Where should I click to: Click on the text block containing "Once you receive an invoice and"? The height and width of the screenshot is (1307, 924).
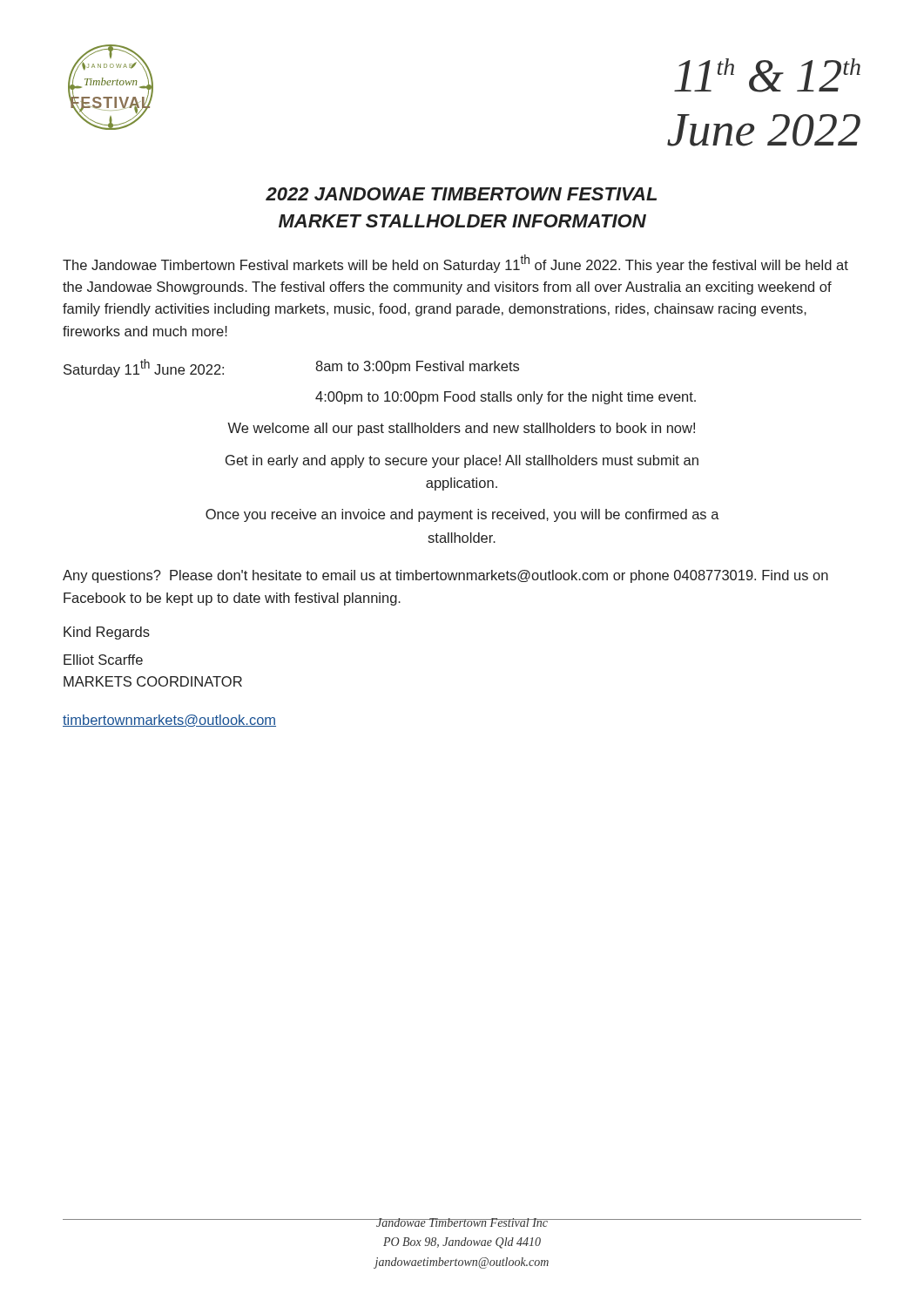pos(462,526)
